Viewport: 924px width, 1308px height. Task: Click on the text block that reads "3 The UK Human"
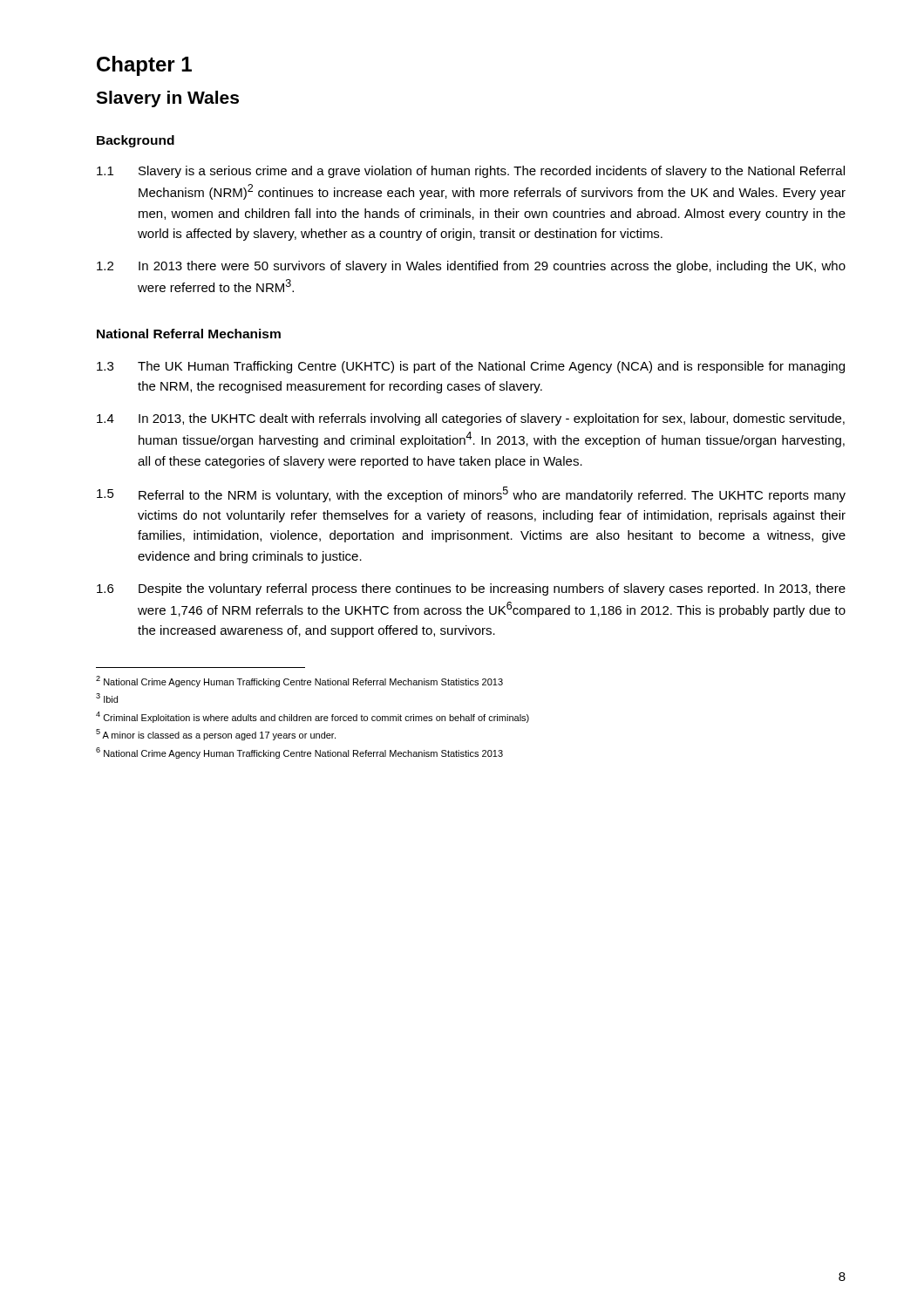pos(471,376)
